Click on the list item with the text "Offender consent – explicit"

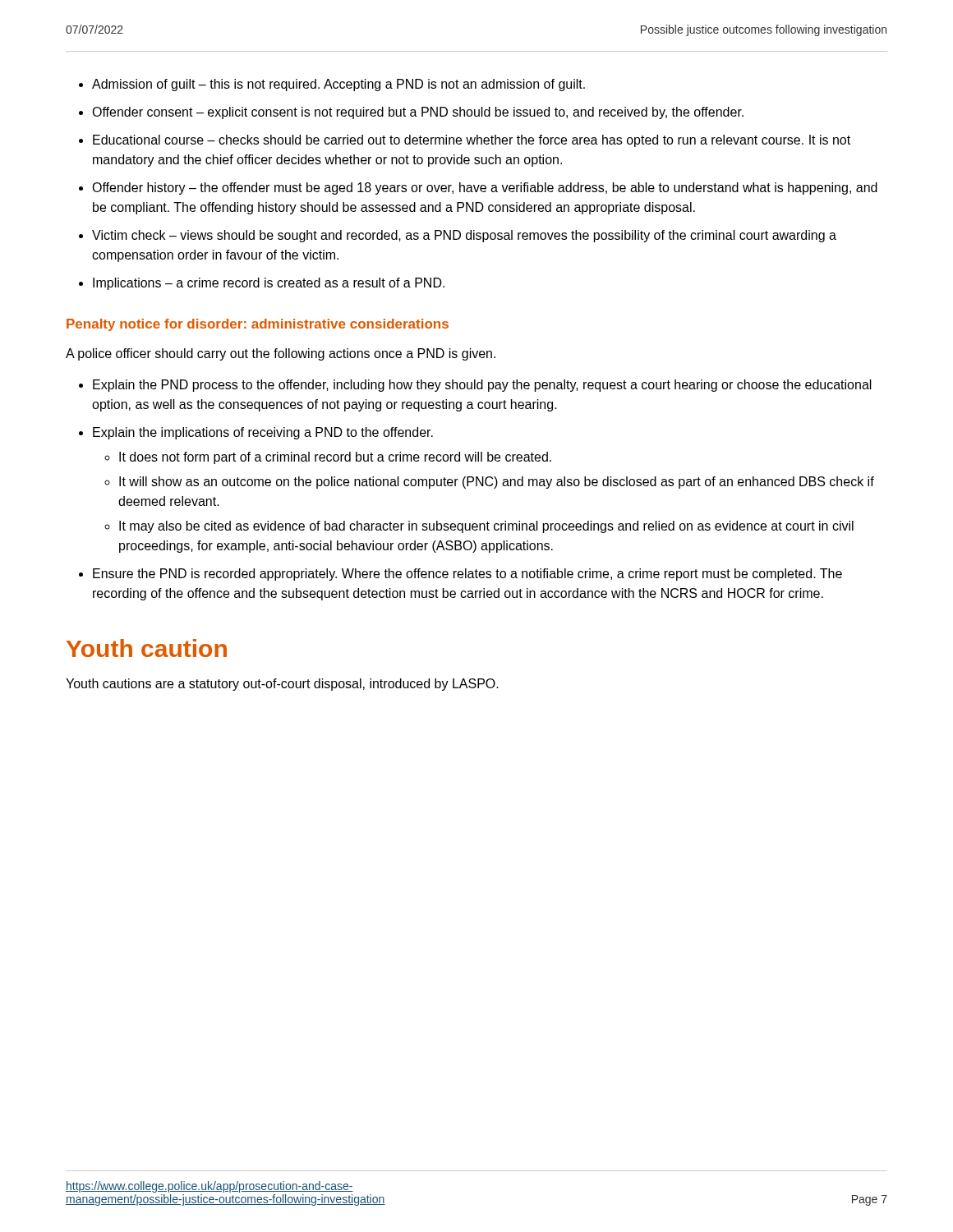[x=418, y=112]
